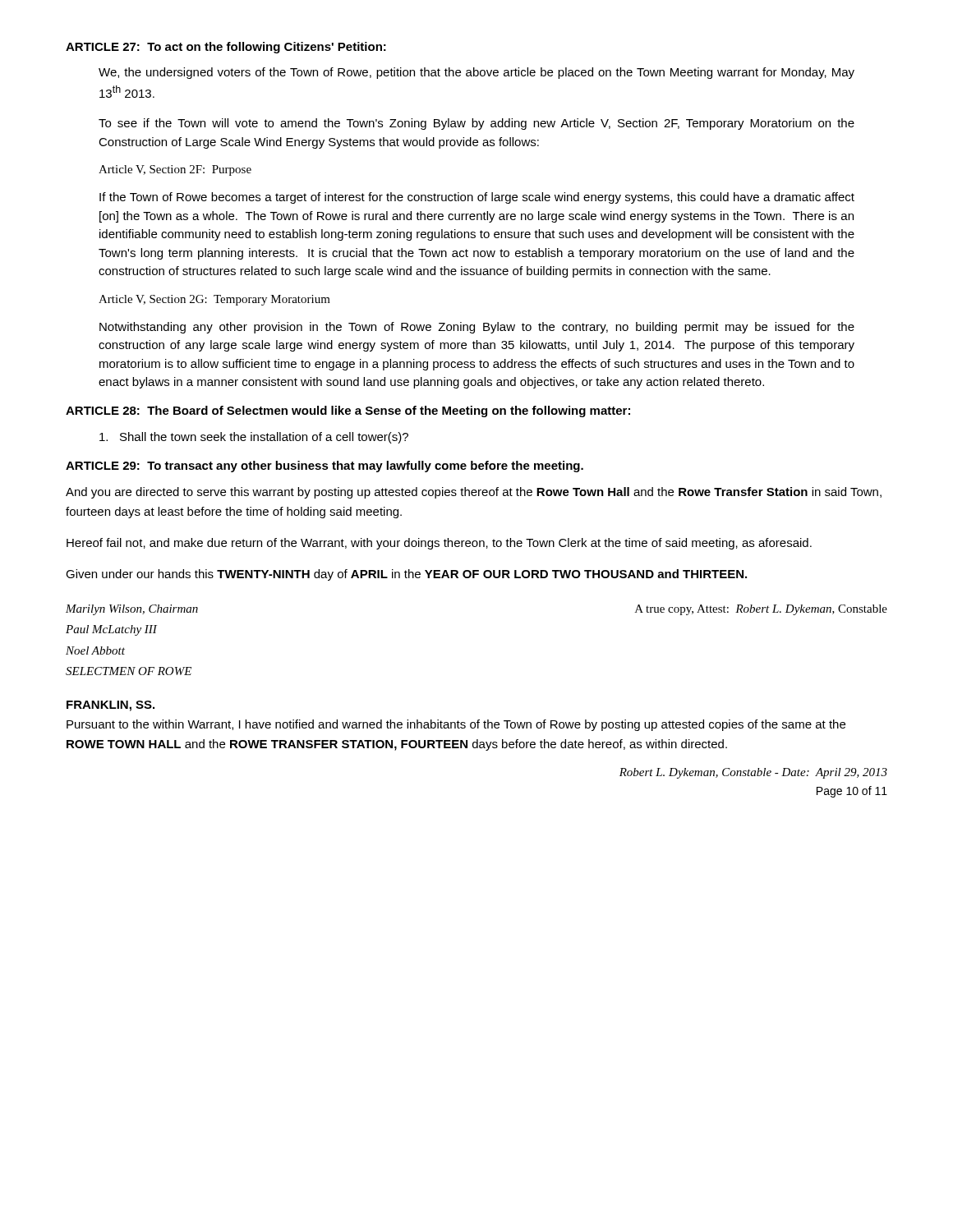Navigate to the text starting "If the Town"
This screenshot has width=953, height=1232.
476,234
